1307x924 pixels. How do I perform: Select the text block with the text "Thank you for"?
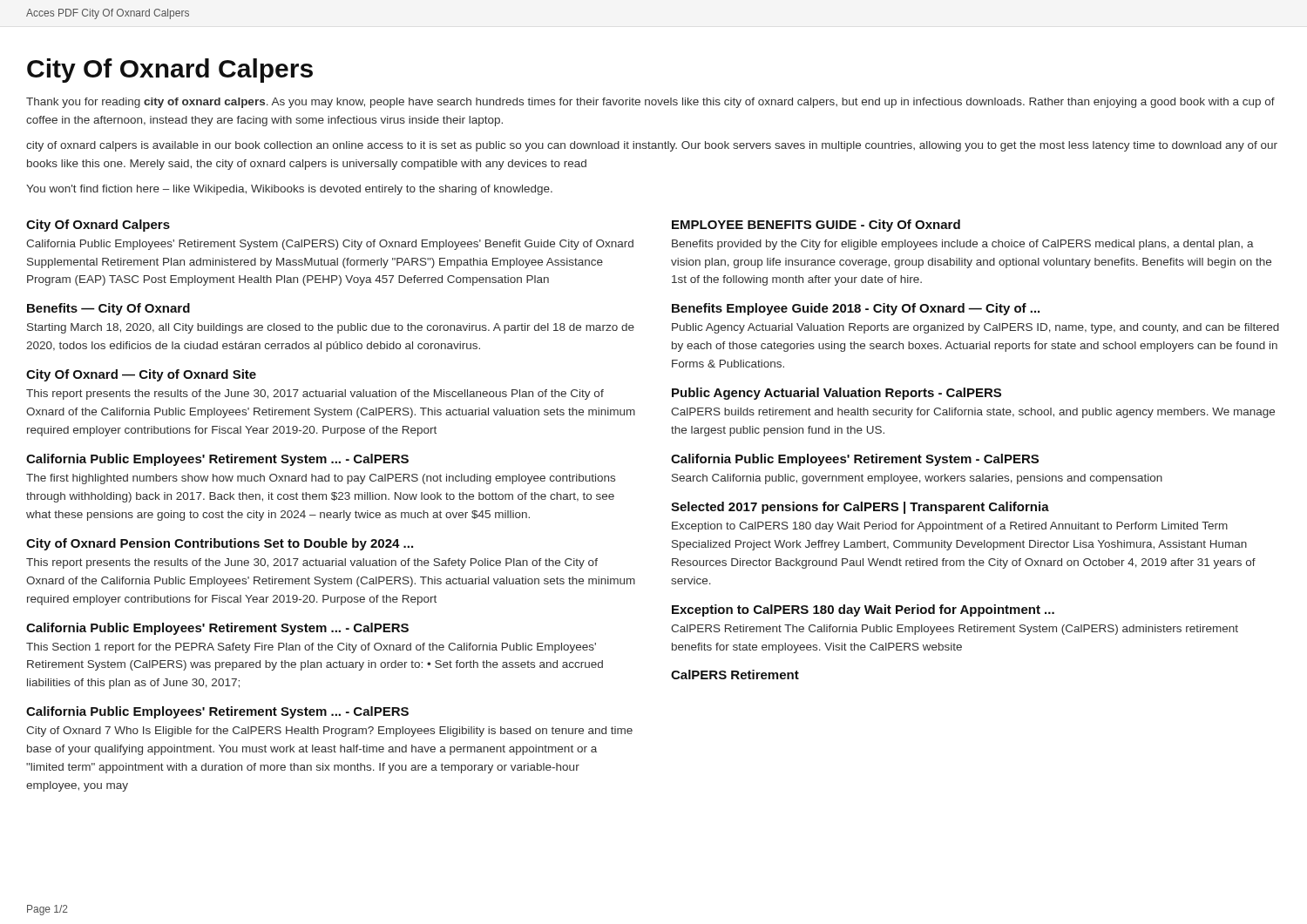click(x=650, y=111)
